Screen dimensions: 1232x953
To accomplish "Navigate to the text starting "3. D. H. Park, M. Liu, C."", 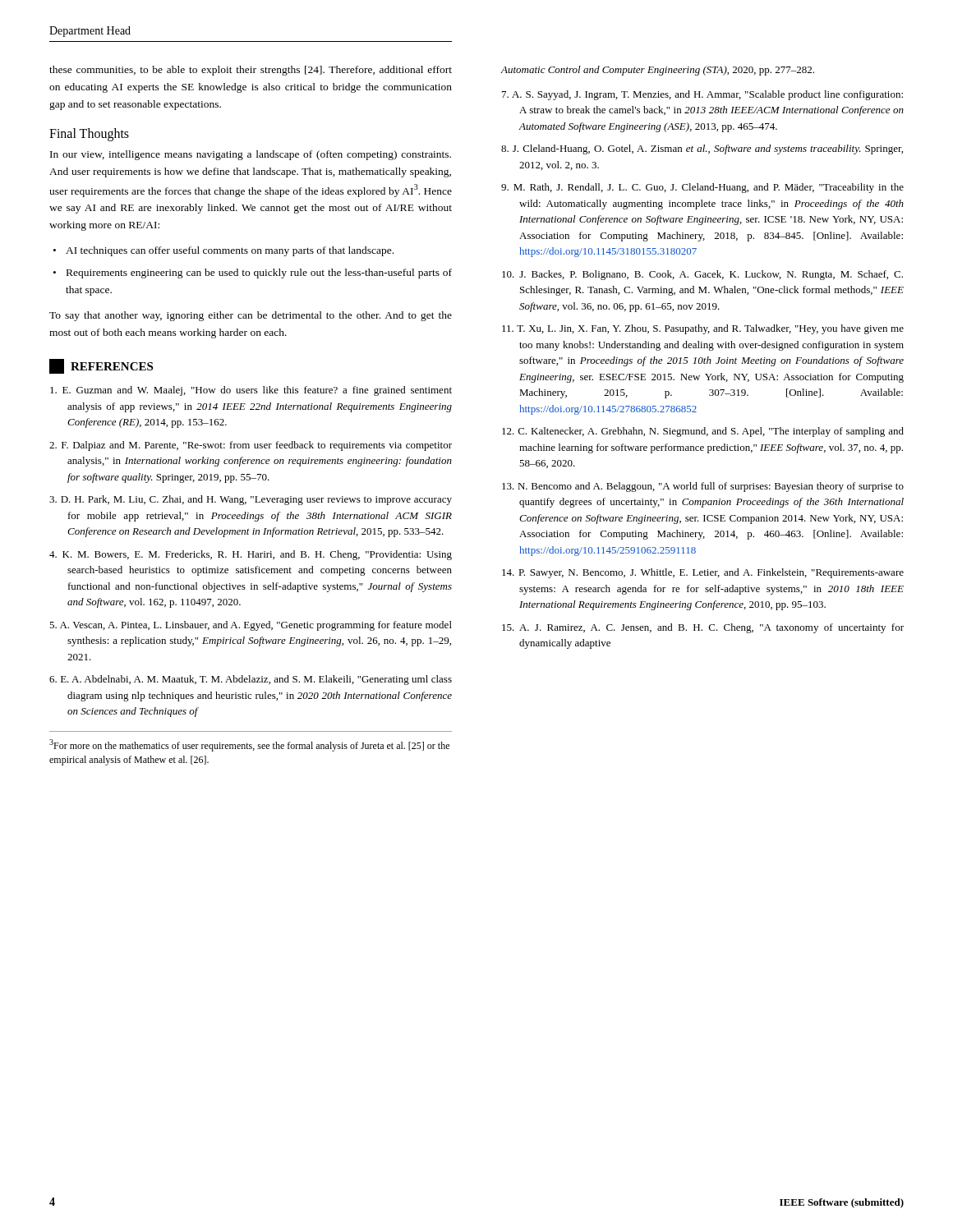I will point(251,515).
